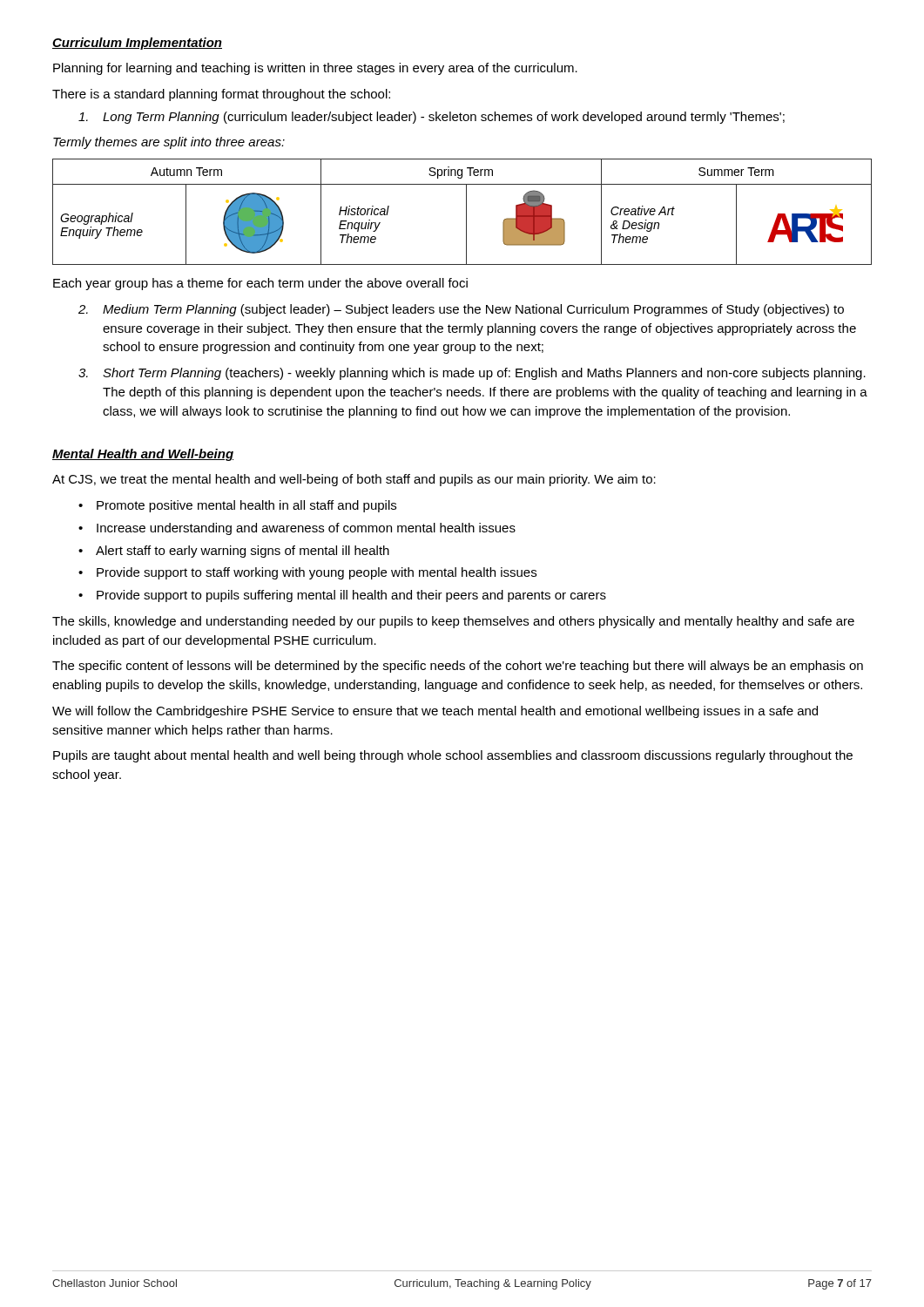This screenshot has height=1307, width=924.
Task: Find the block on this page that starts "Each year group has a theme for each"
Action: (260, 283)
